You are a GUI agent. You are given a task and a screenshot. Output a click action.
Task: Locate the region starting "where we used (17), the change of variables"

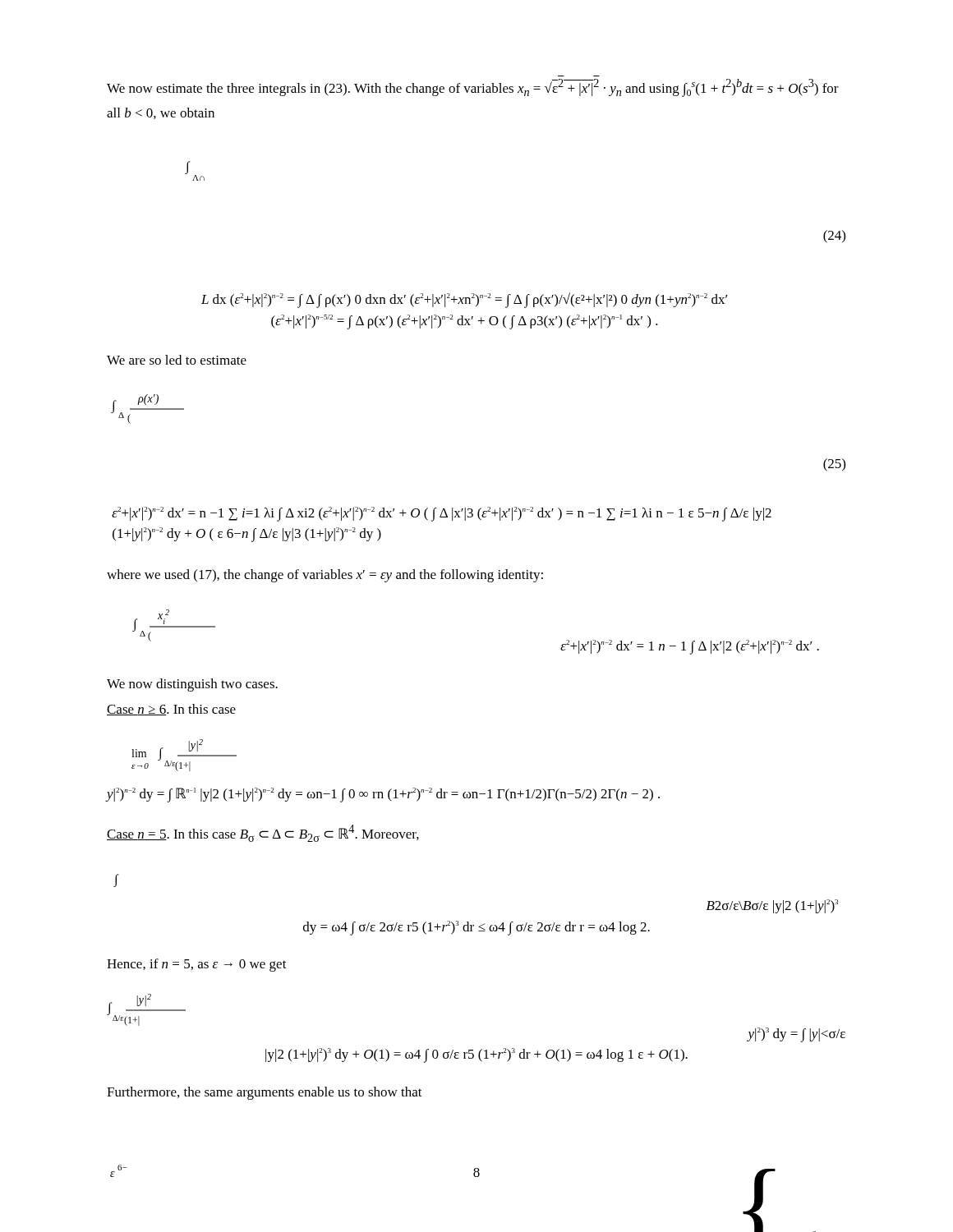coord(325,574)
